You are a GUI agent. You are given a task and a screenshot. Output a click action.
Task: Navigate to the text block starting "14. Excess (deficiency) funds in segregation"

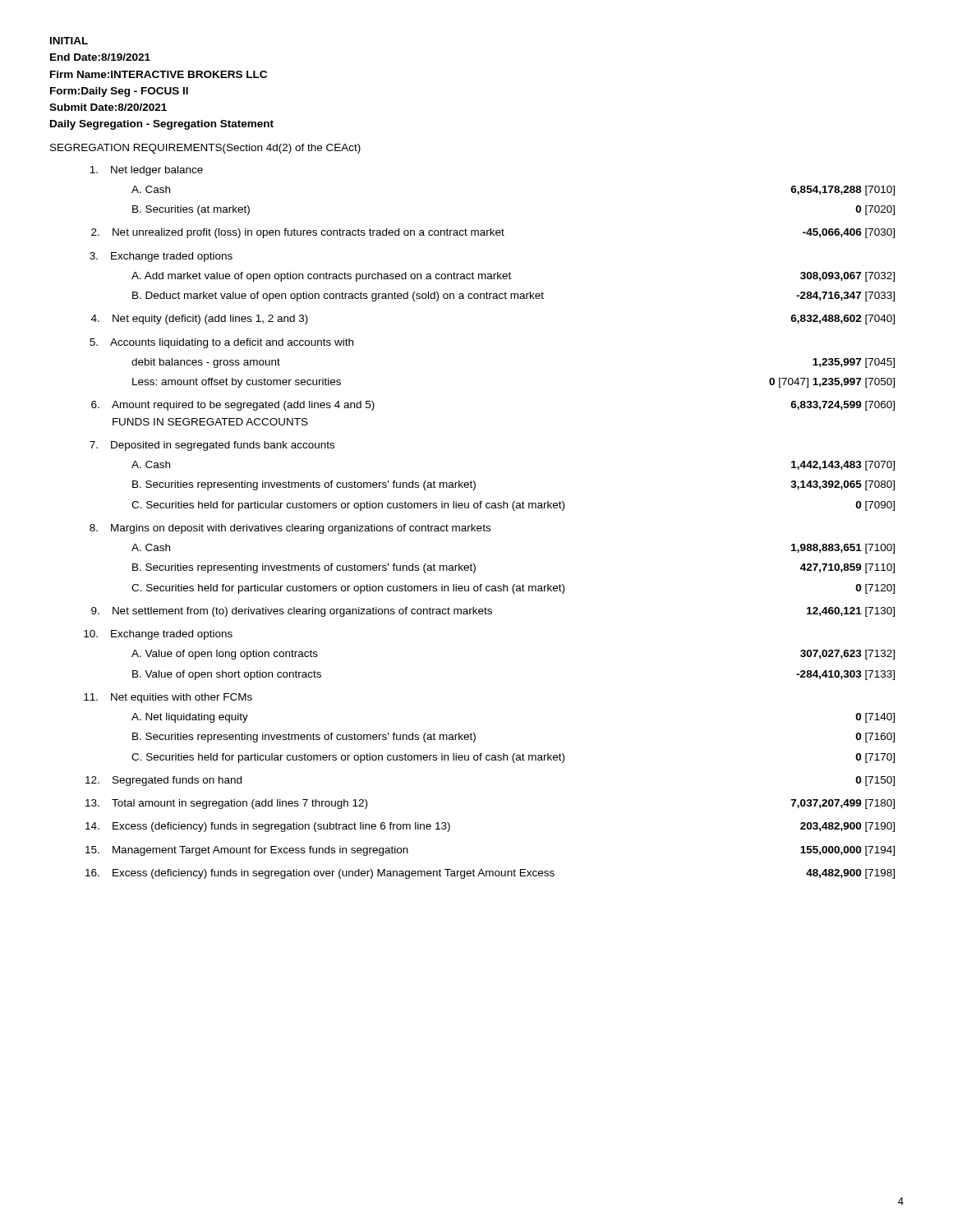coord(284,828)
